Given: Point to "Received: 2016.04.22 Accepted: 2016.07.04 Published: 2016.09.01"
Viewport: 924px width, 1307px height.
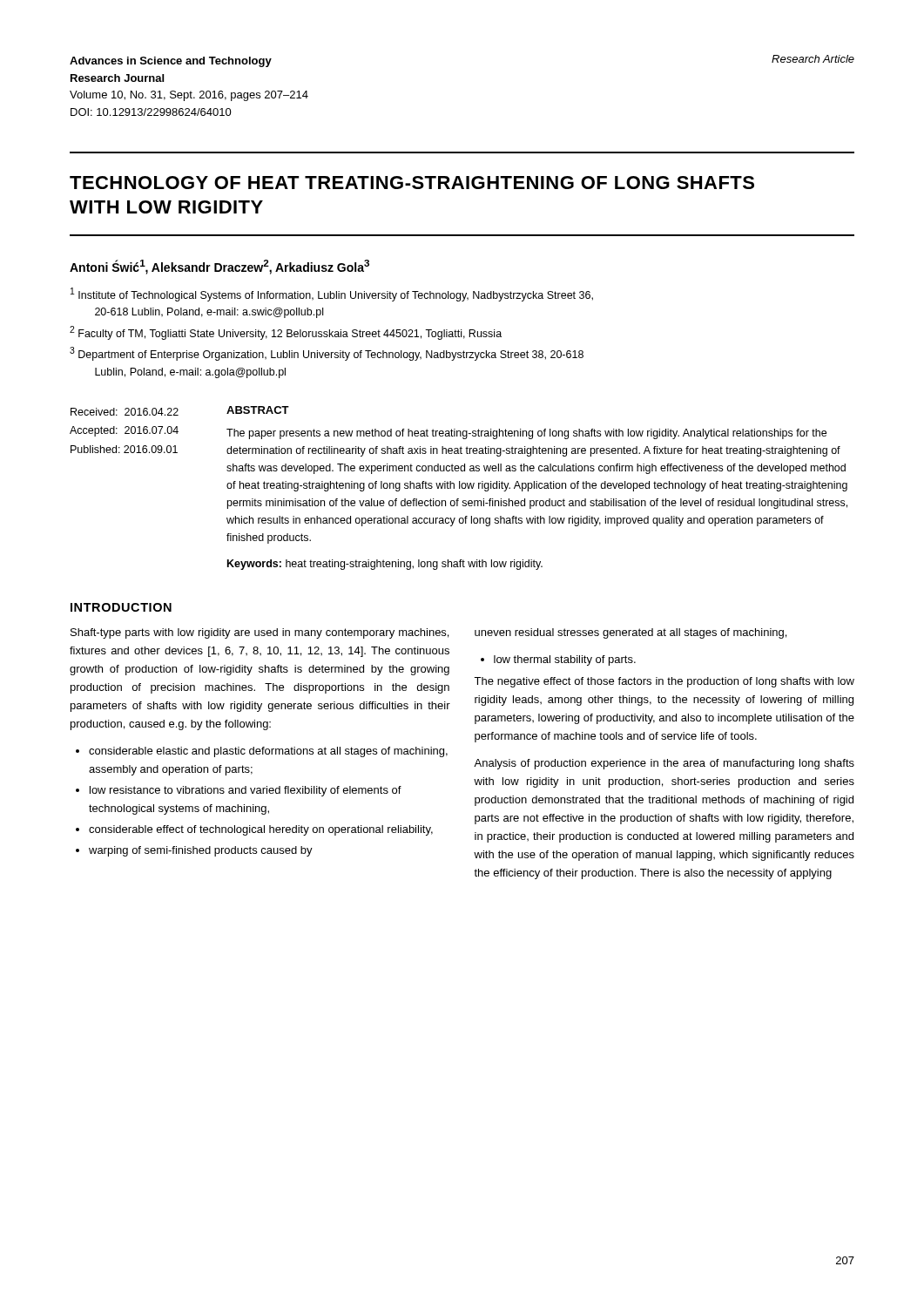Looking at the screenshot, I should click(x=124, y=431).
